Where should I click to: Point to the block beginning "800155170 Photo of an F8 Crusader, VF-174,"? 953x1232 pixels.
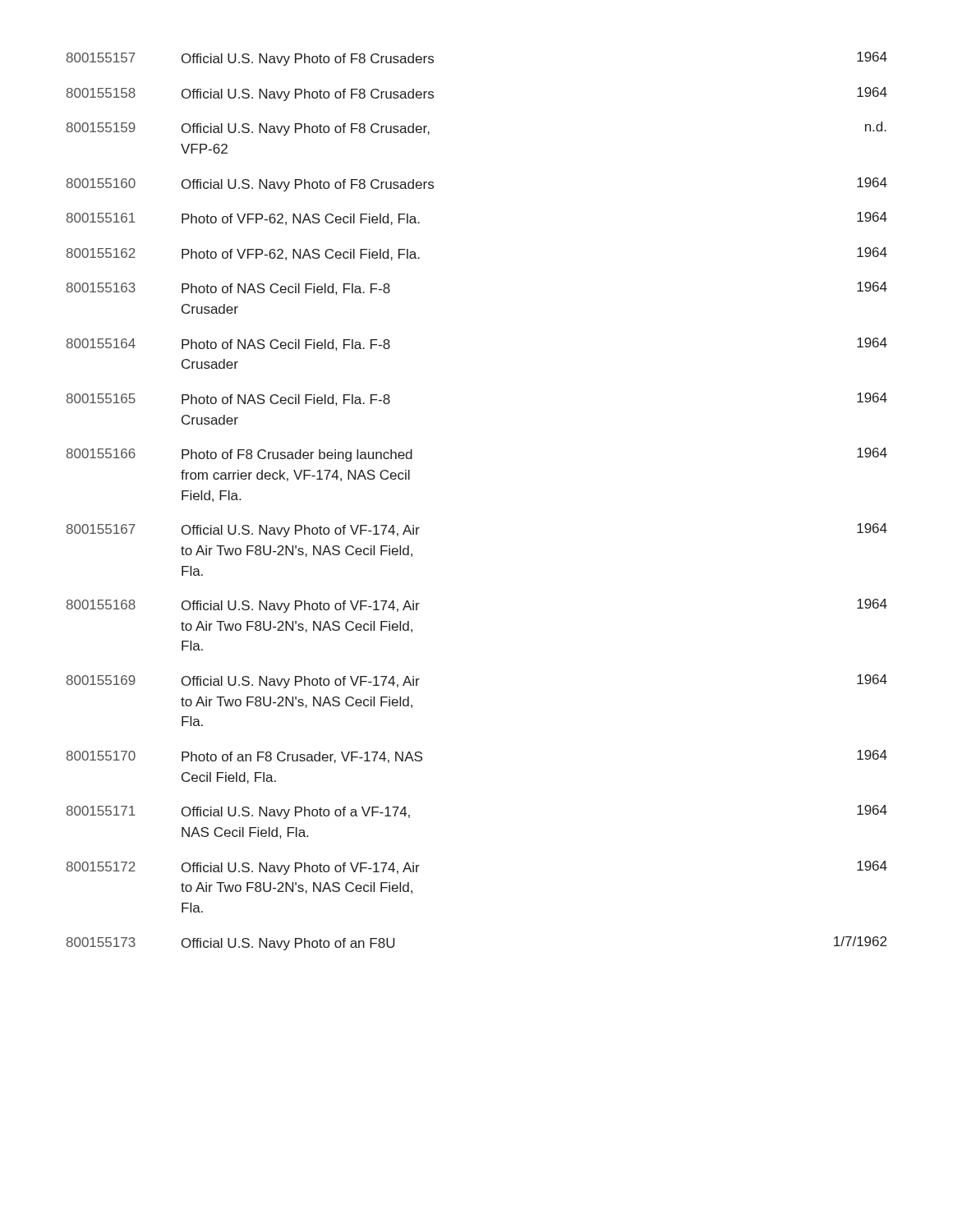(x=101, y=756)
